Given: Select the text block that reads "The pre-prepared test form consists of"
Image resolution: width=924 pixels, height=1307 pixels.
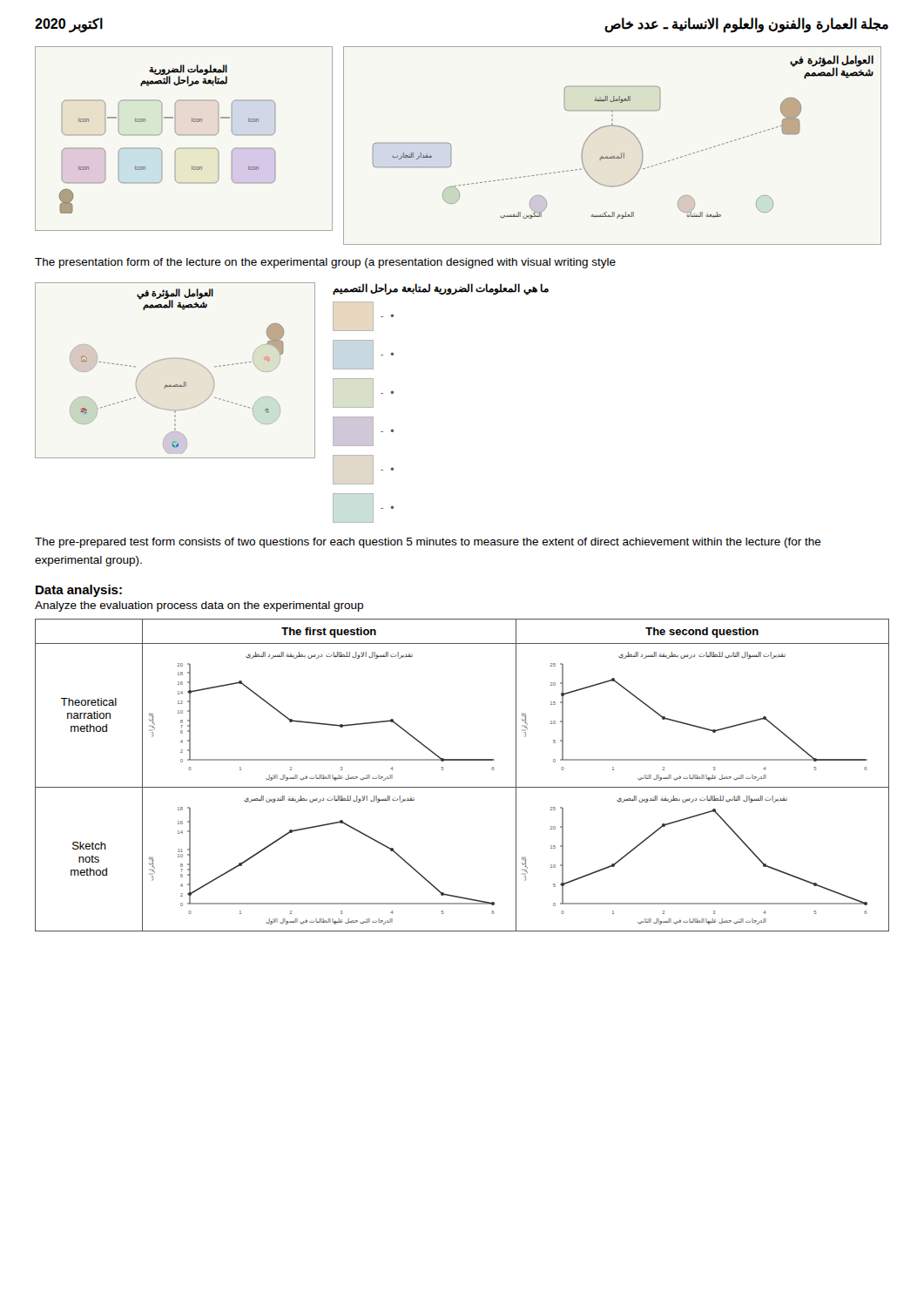Looking at the screenshot, I should coord(428,551).
